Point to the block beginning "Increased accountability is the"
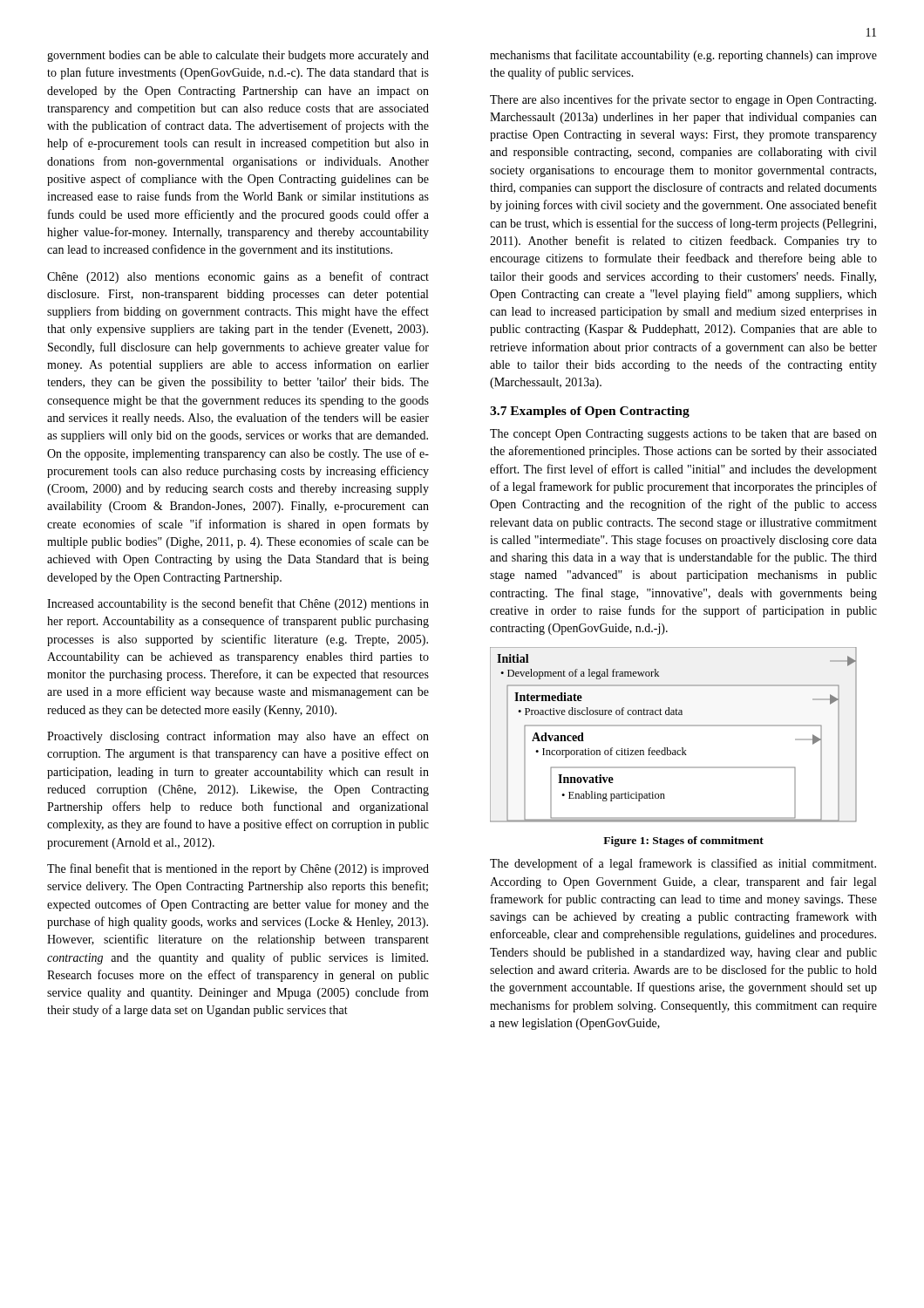924x1308 pixels. click(x=238, y=657)
